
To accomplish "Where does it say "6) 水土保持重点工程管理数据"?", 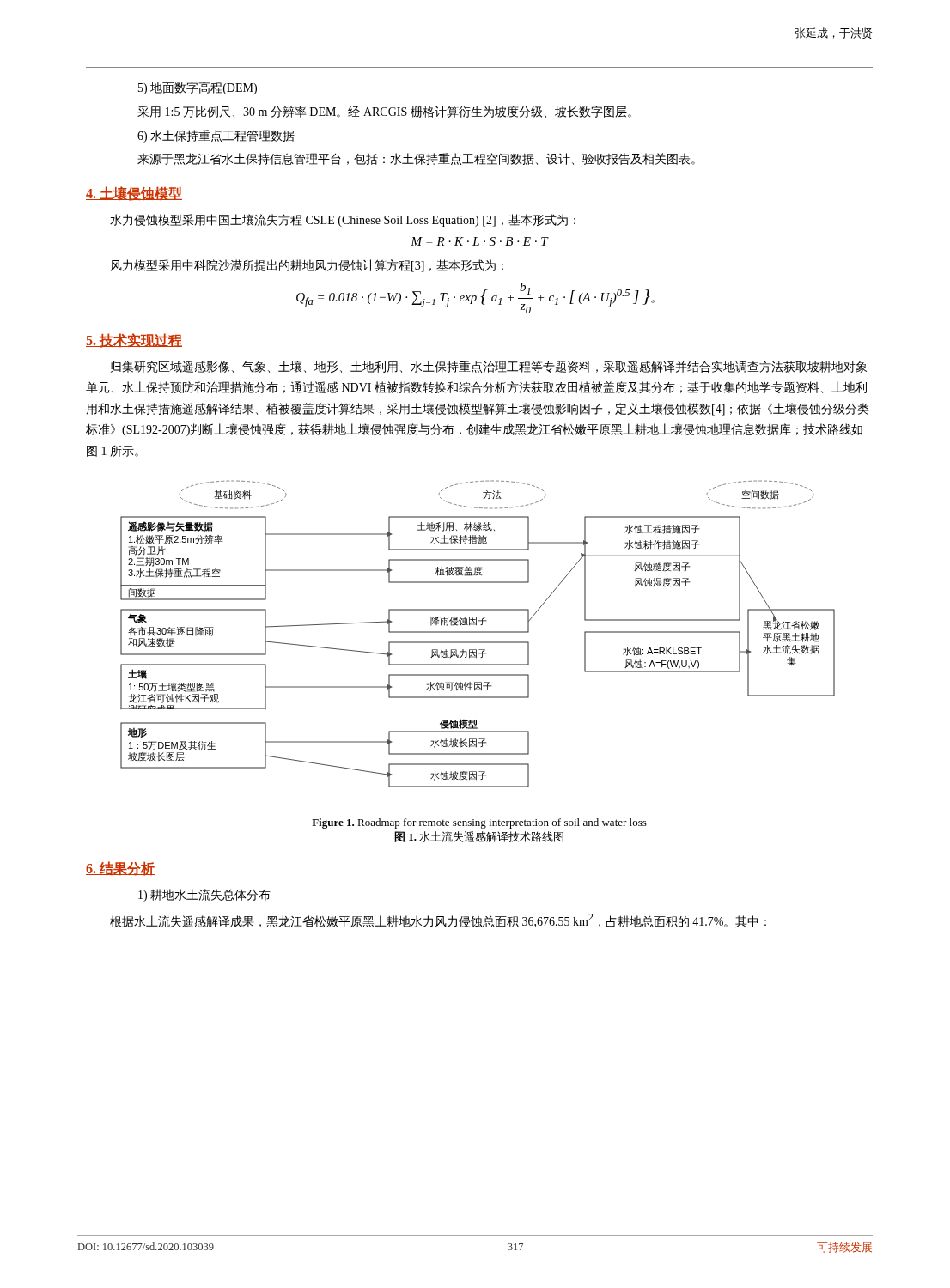I will pyautogui.click(x=216, y=136).
